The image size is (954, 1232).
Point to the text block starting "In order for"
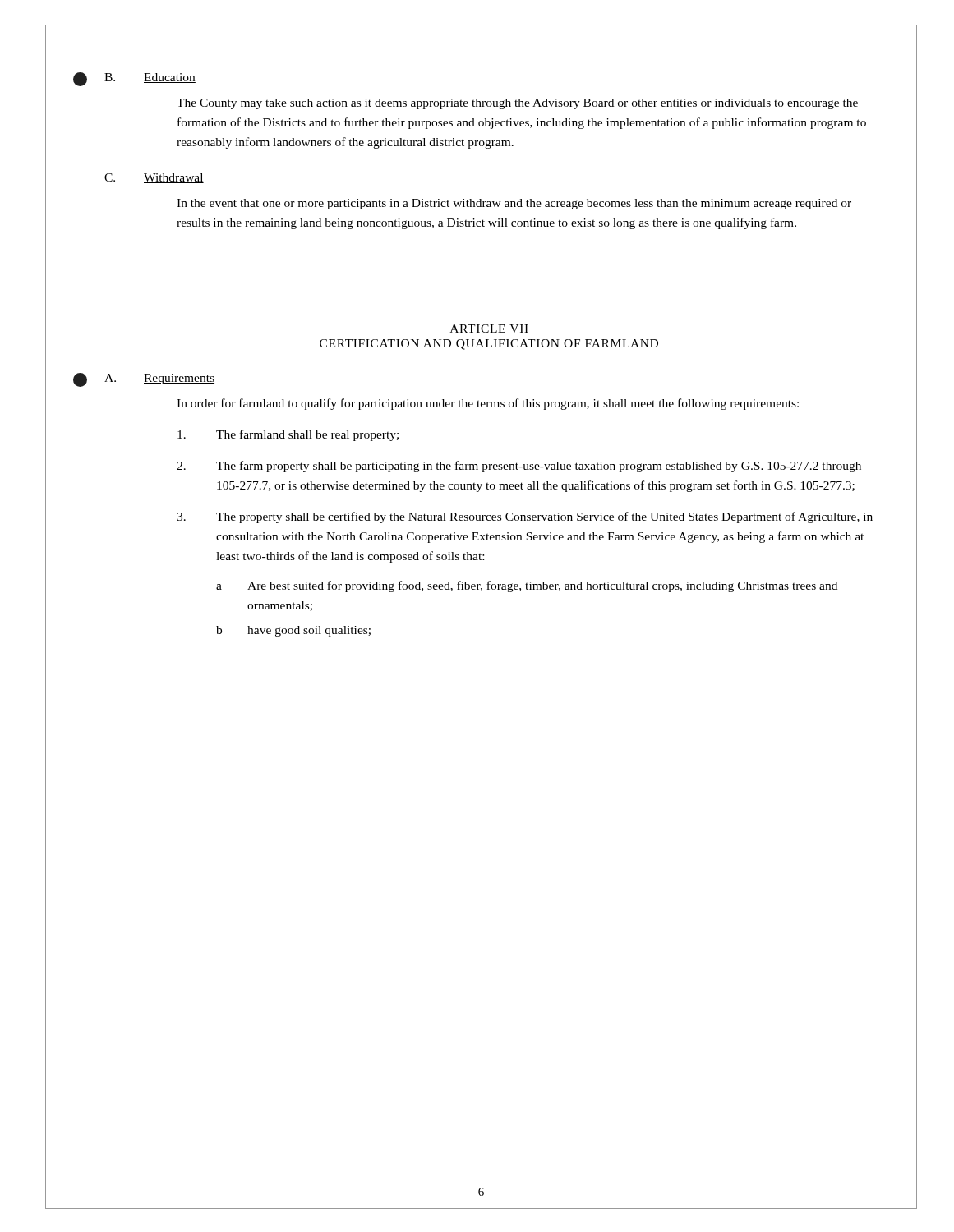[488, 403]
